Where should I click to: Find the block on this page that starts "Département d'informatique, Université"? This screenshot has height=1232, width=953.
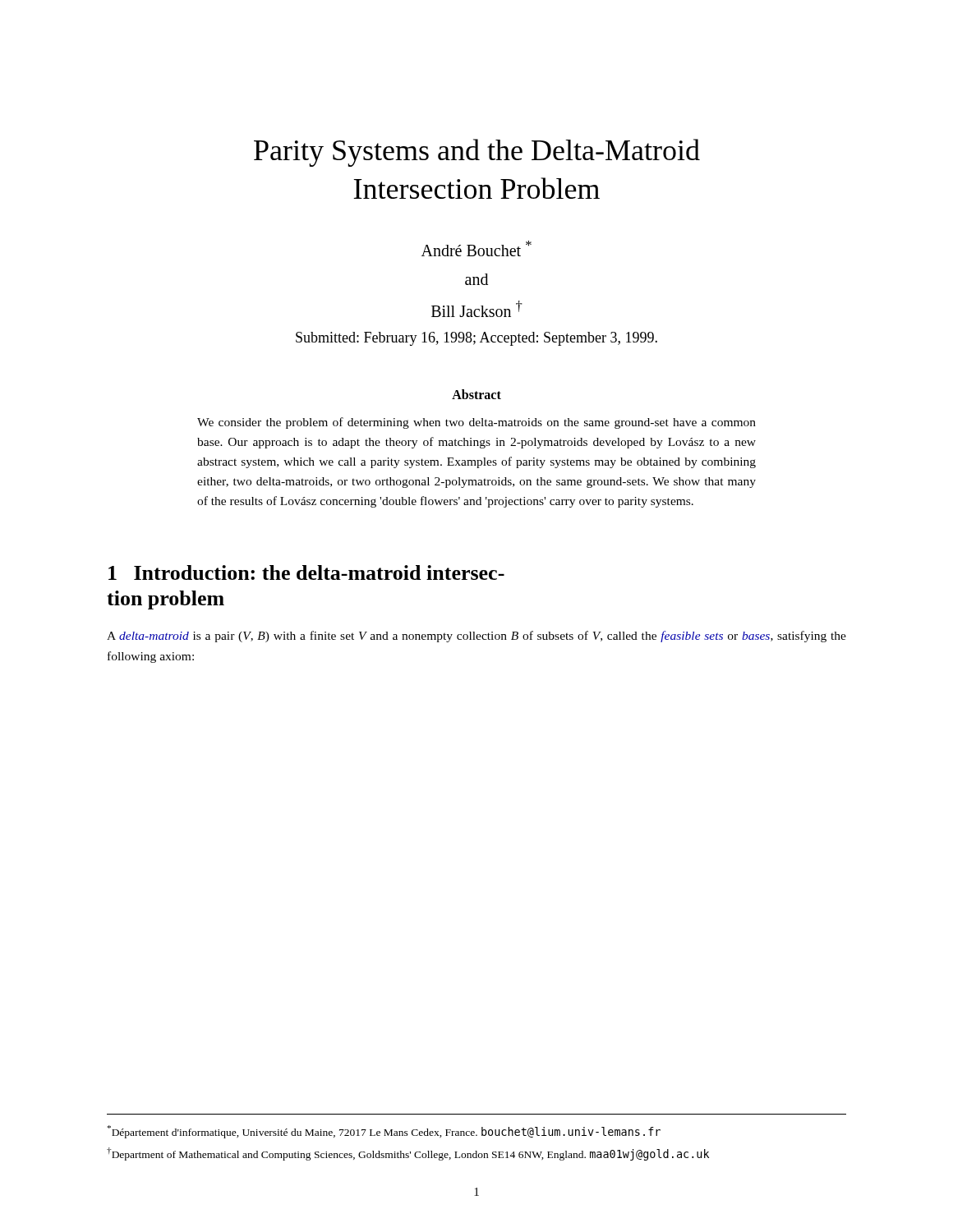pos(384,1130)
